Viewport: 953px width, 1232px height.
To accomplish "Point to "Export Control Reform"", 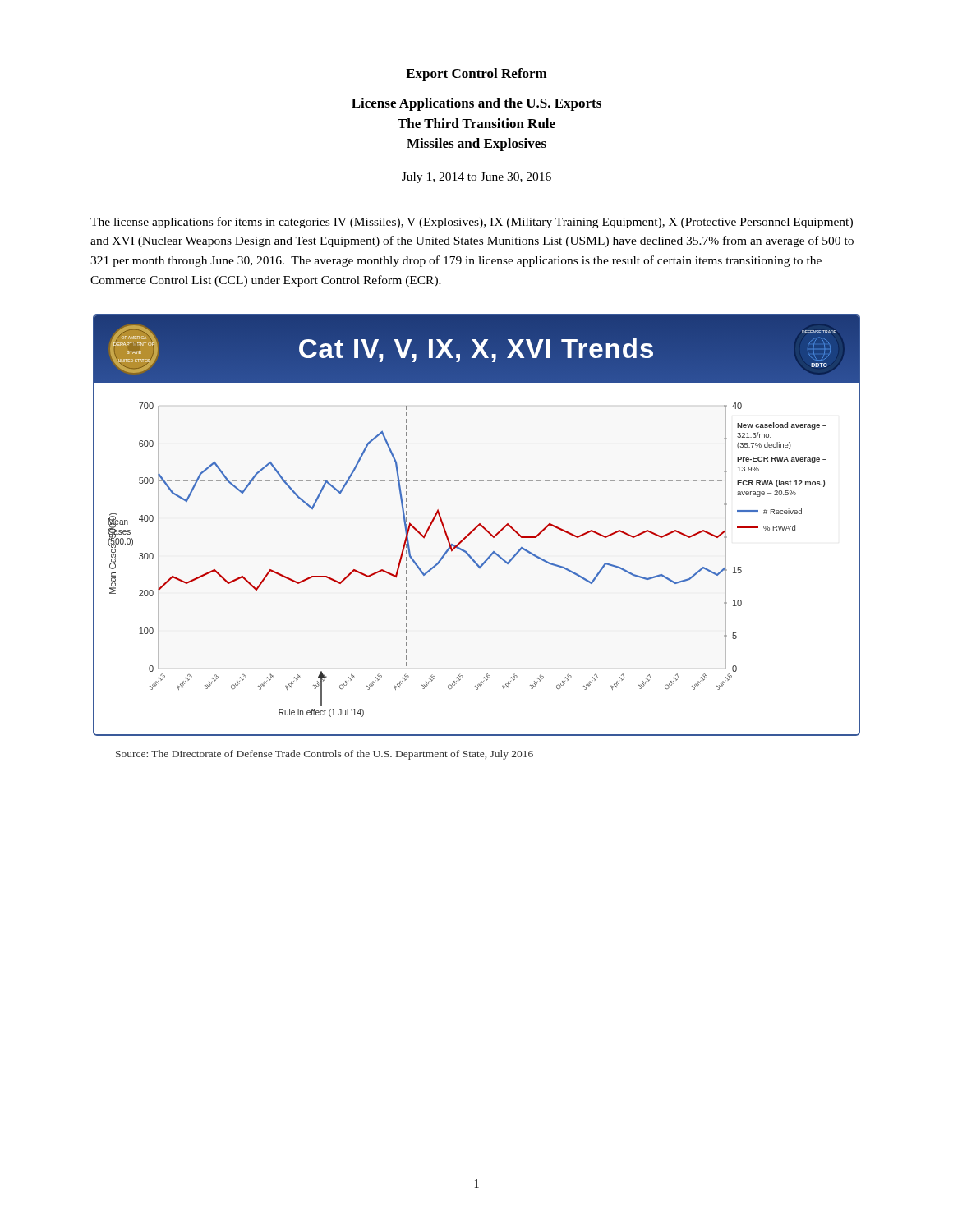I will coord(476,74).
